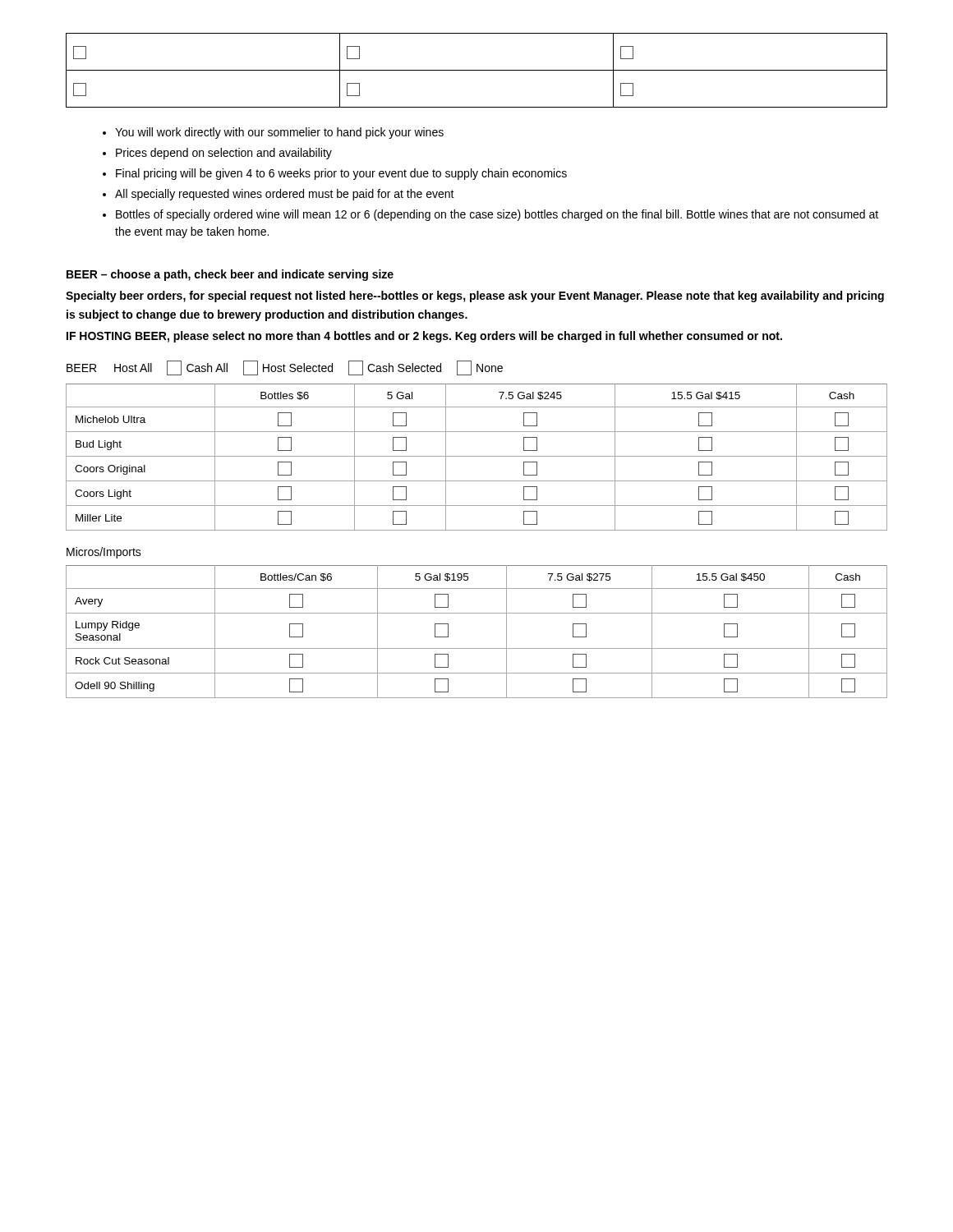Image resolution: width=953 pixels, height=1232 pixels.
Task: Navigate to the text block starting "BEER Host All Cash"
Action: 284,368
